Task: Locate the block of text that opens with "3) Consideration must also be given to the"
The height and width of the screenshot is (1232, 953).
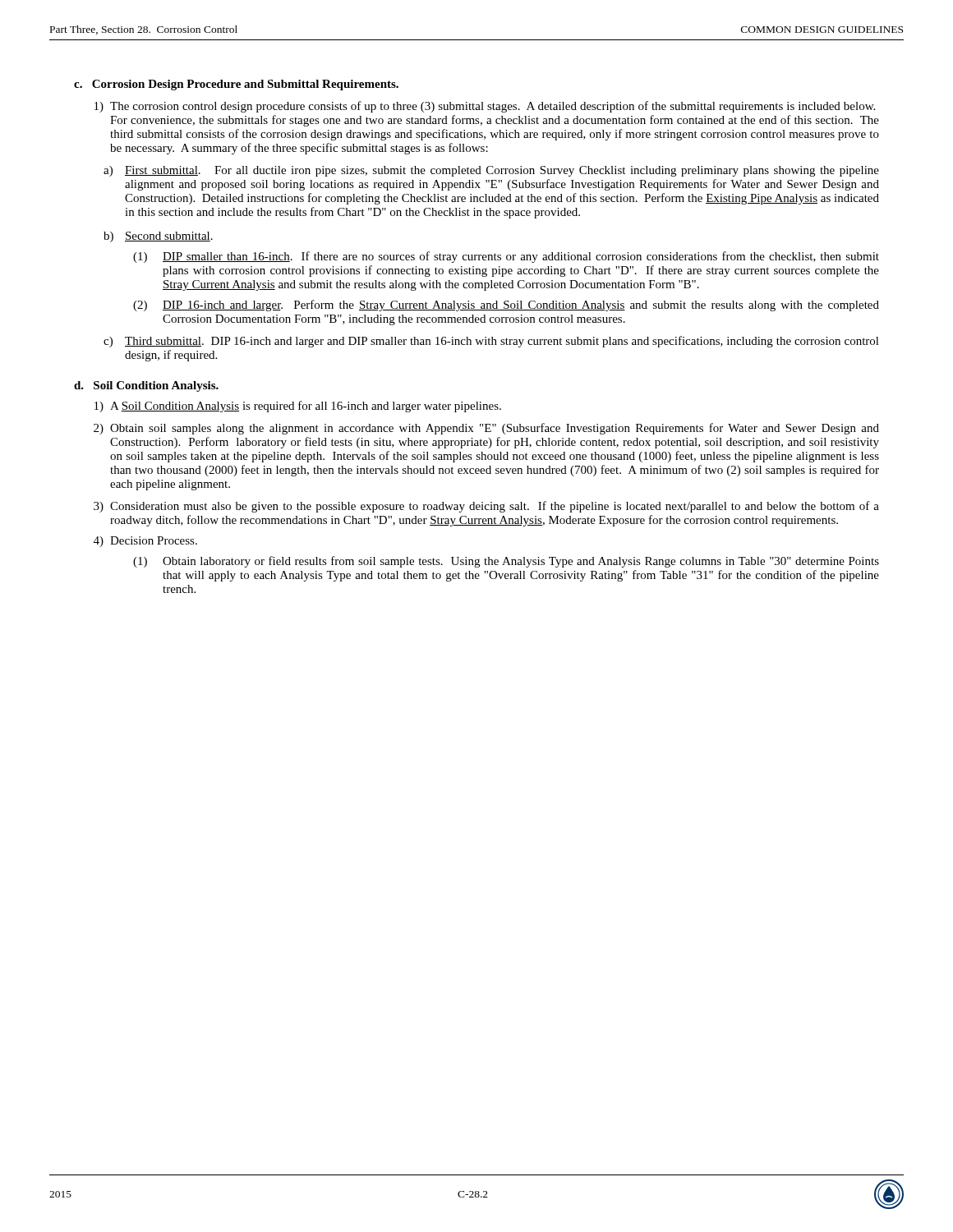Action: (x=476, y=513)
